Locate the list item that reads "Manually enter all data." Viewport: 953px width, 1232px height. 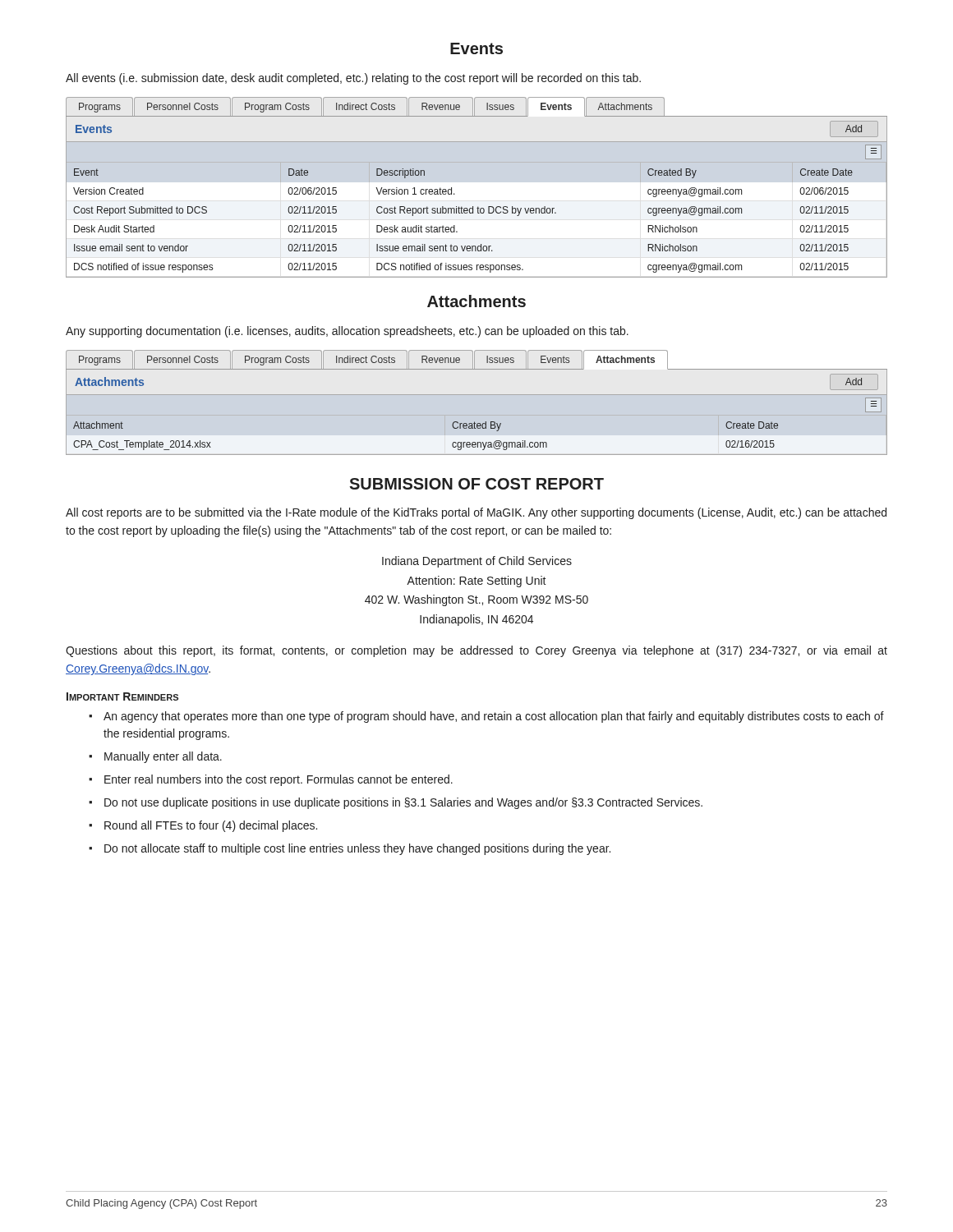click(155, 757)
